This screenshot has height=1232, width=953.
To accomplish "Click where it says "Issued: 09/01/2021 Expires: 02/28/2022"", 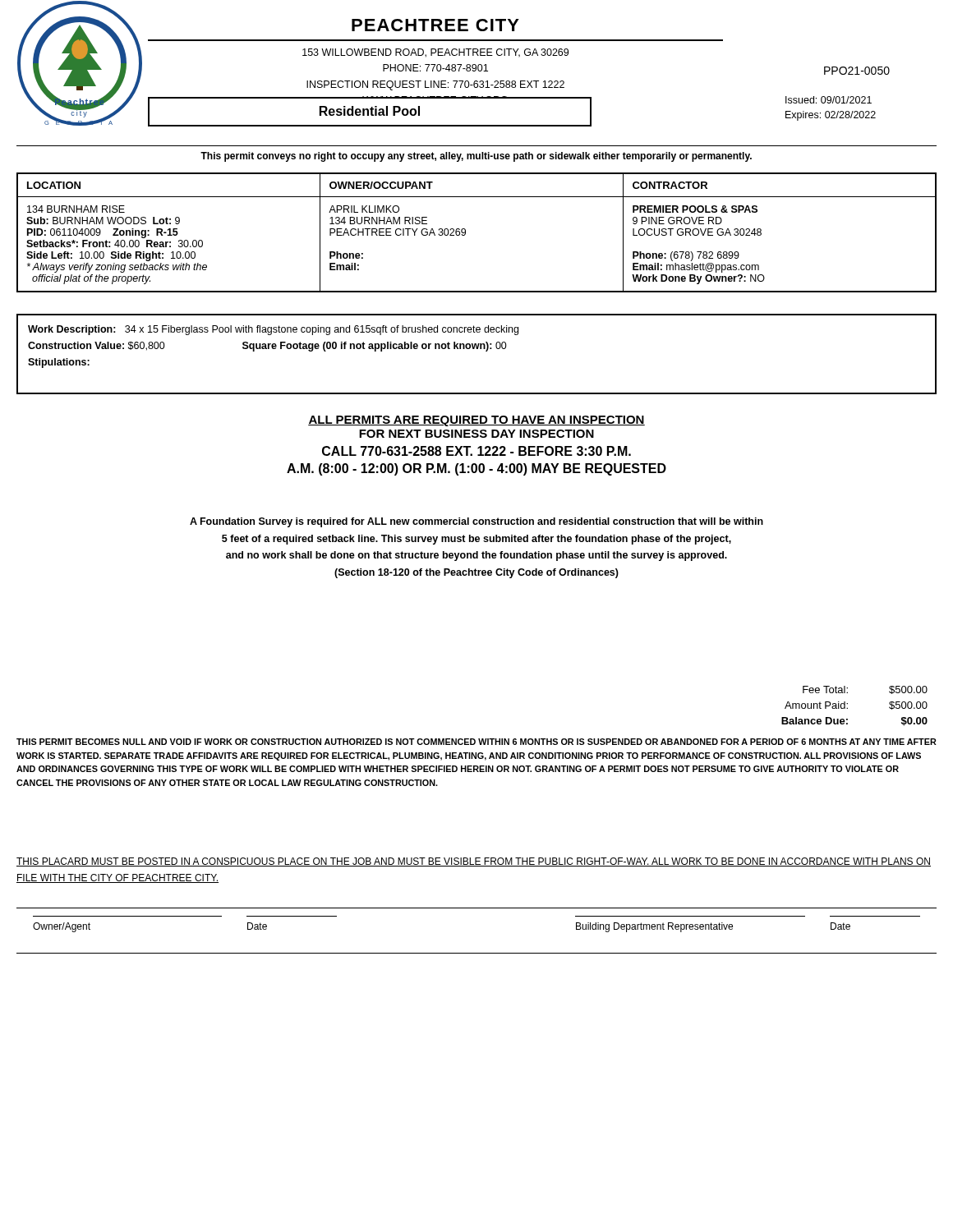I will (856, 108).
